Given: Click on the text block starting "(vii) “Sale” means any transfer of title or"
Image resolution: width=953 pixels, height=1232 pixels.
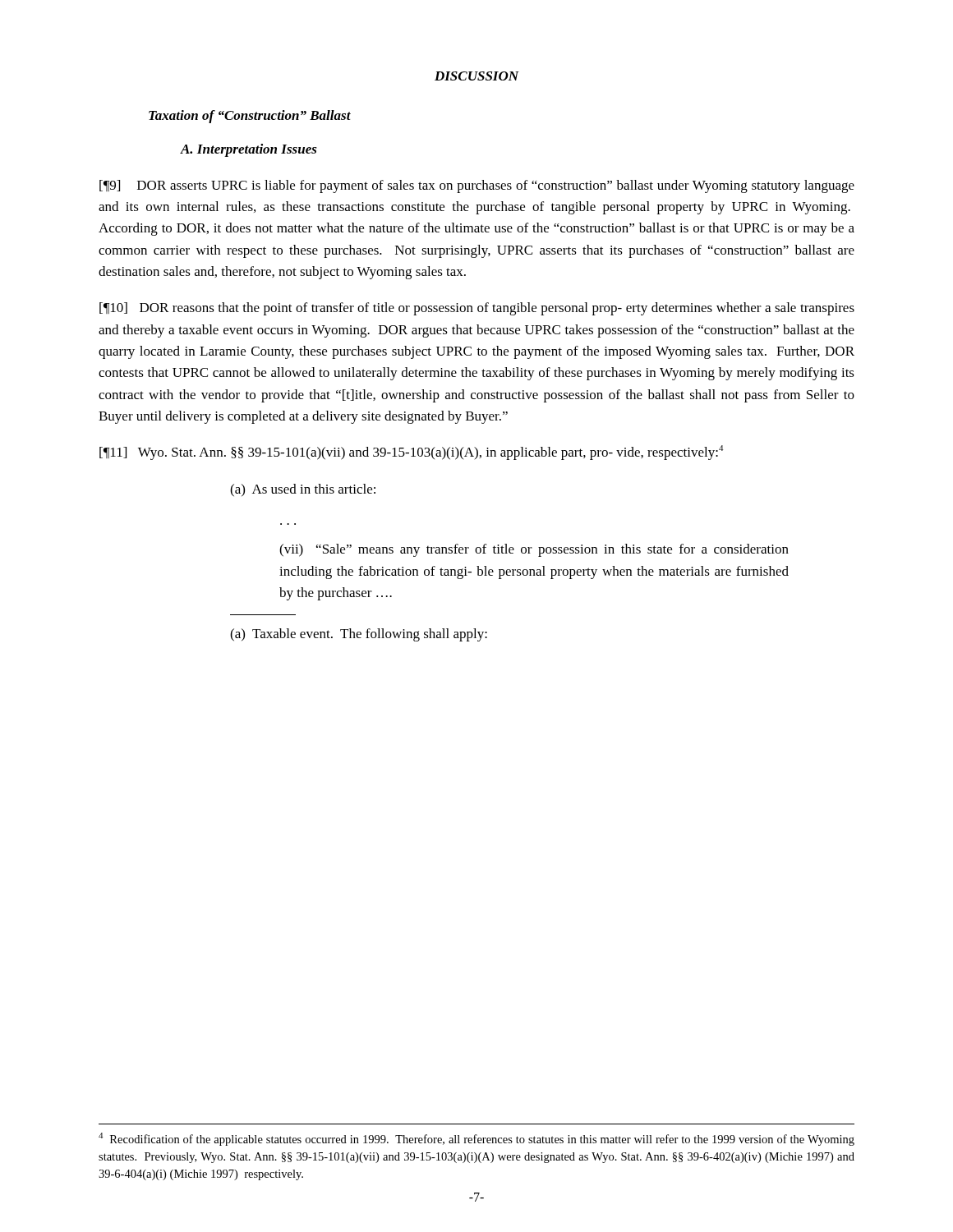Looking at the screenshot, I should click(x=534, y=571).
